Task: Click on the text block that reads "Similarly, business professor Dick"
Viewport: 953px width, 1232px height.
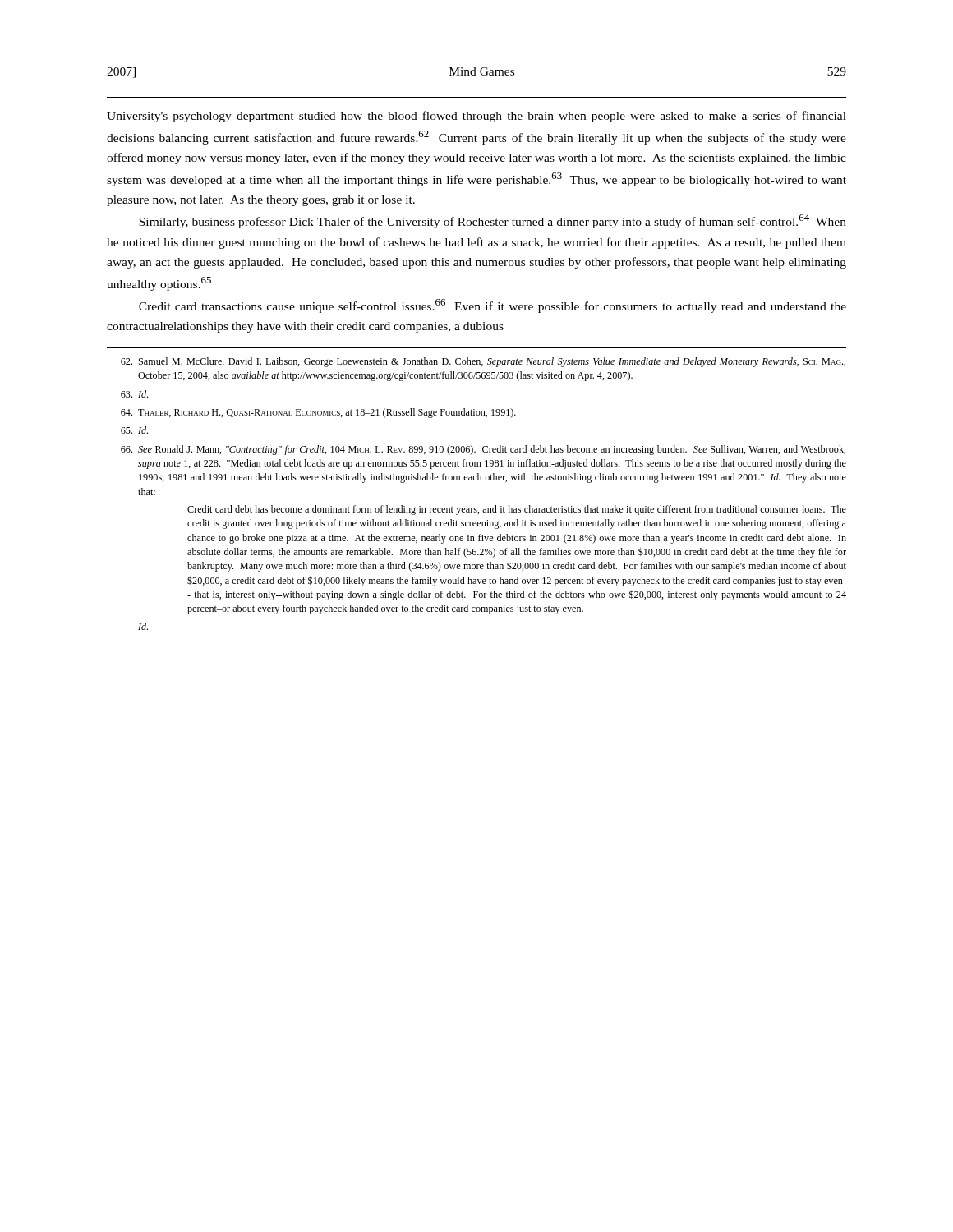Action: pyautogui.click(x=476, y=252)
